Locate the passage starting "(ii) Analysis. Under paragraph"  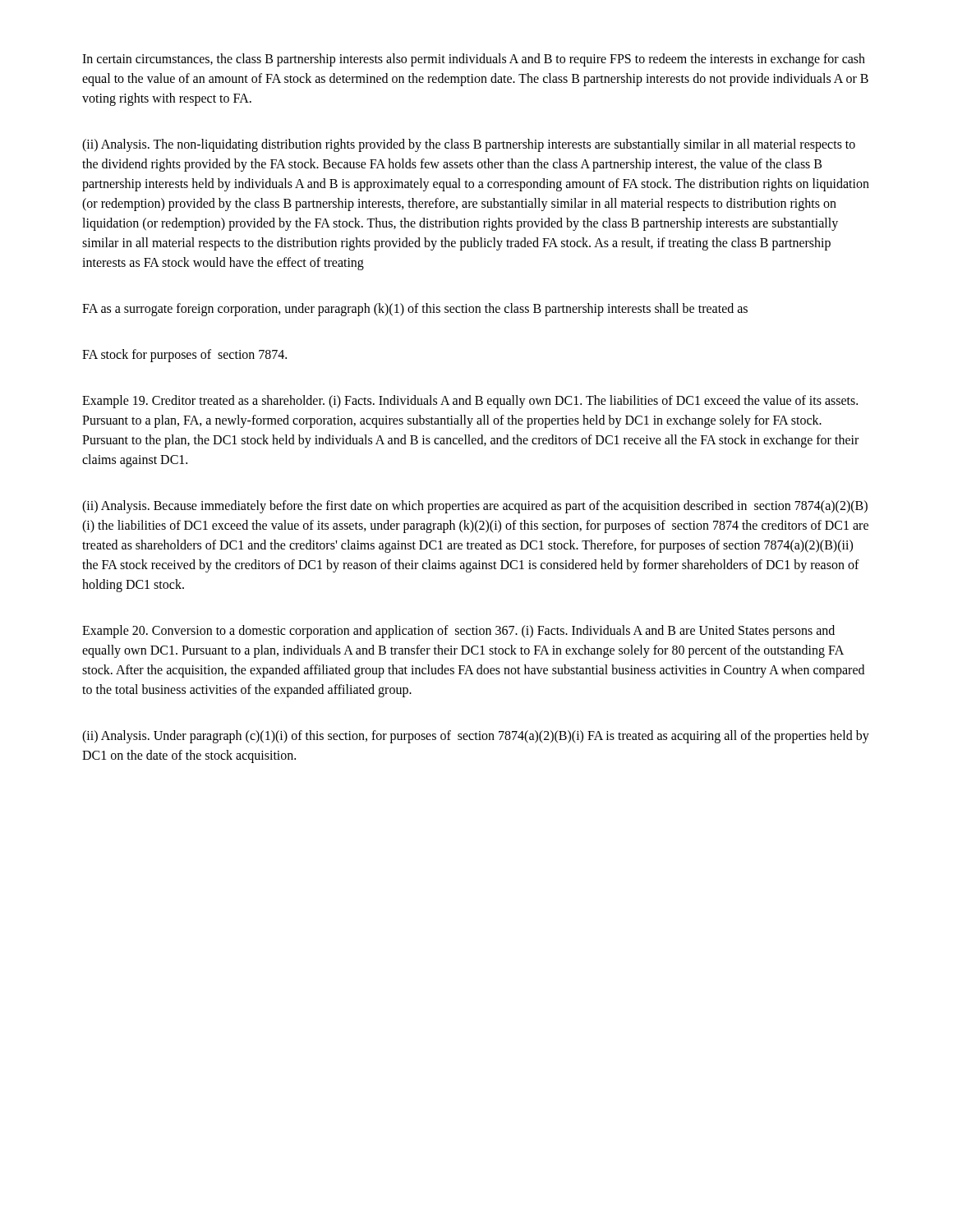coord(476,745)
